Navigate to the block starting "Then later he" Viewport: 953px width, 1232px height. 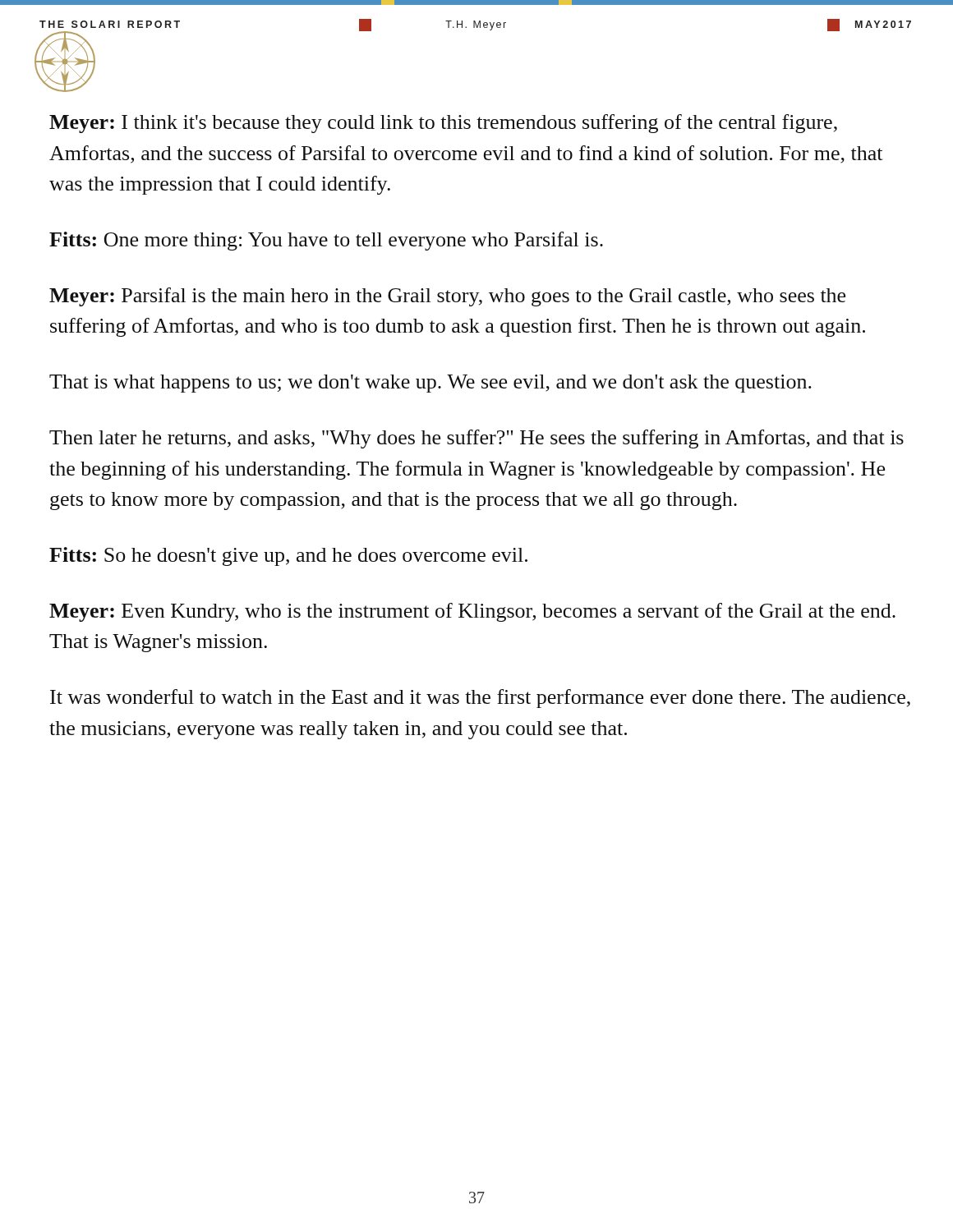point(477,468)
